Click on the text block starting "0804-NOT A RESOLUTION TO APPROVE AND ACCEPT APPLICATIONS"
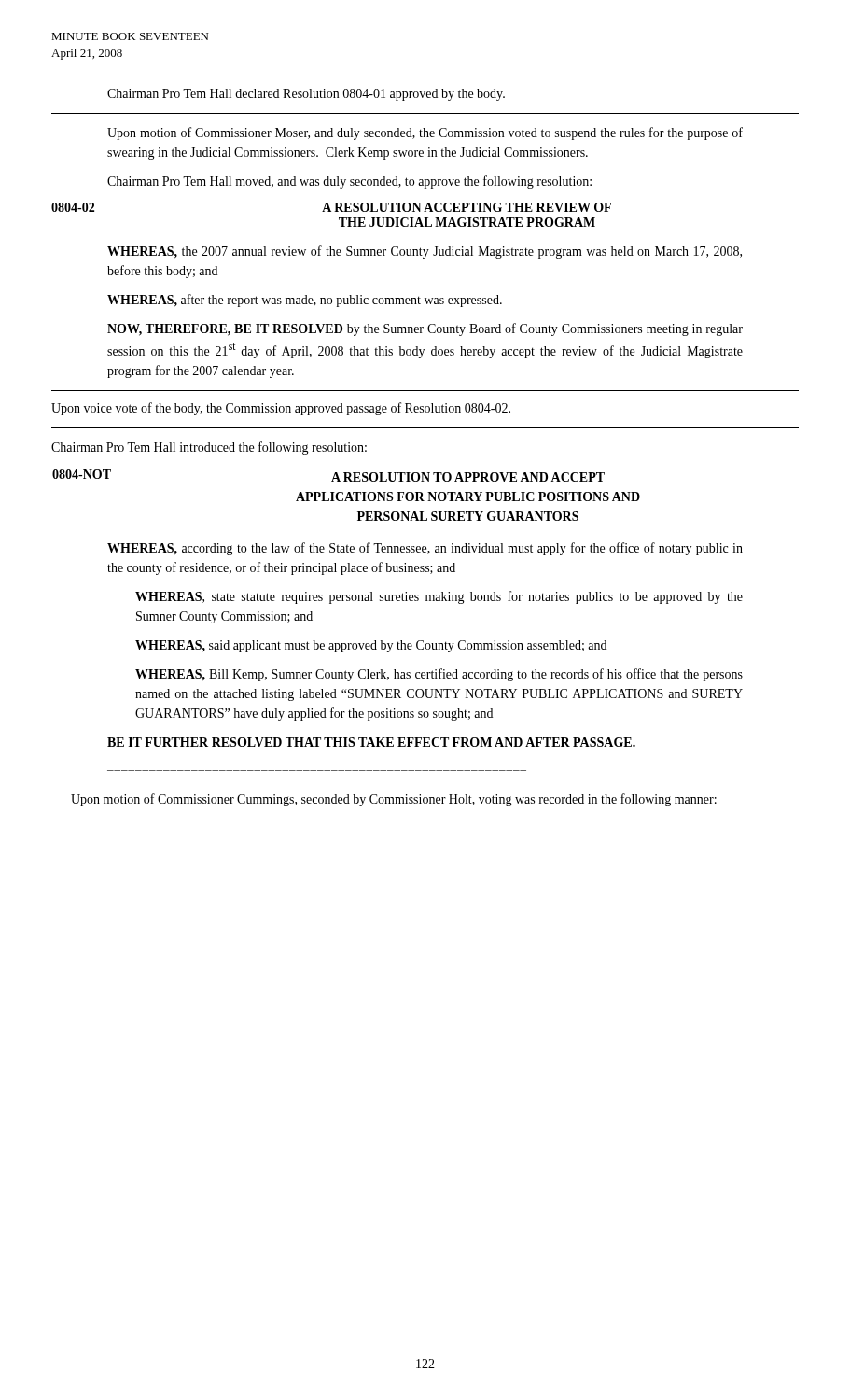Viewport: 850px width, 1400px height. [425, 497]
